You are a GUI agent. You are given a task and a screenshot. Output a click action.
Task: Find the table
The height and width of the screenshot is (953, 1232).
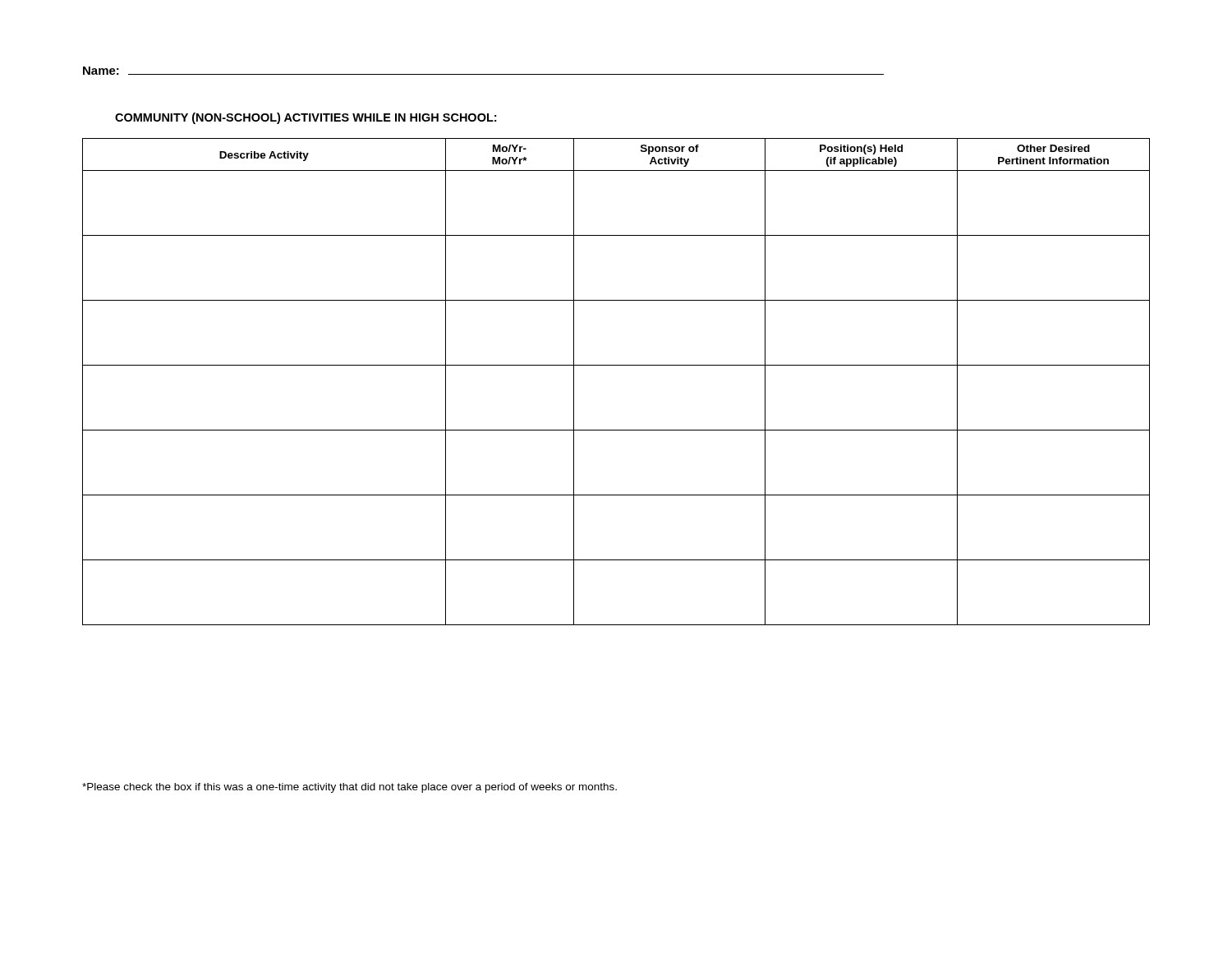[616, 382]
